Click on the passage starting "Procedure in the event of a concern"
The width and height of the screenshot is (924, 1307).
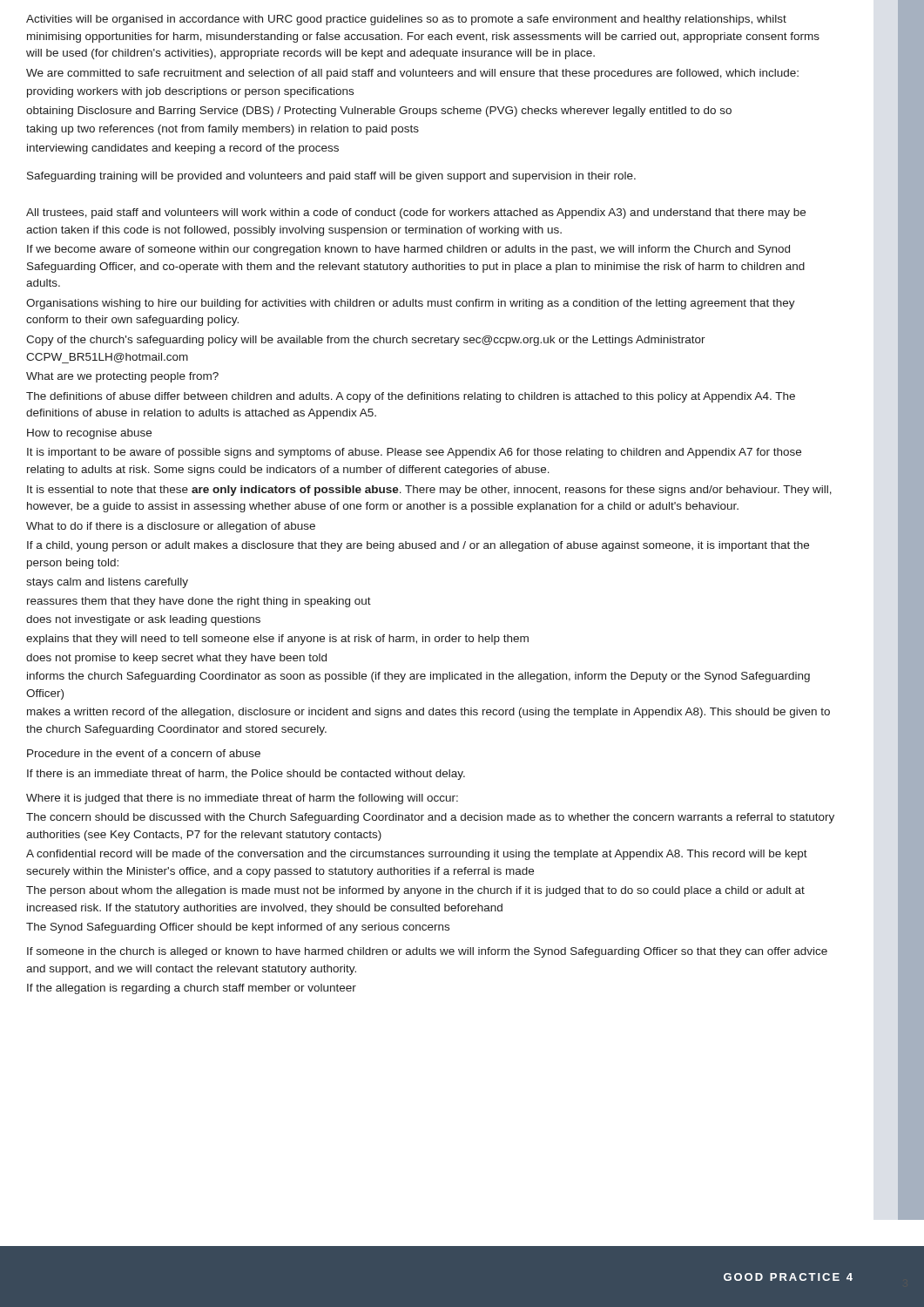click(143, 754)
